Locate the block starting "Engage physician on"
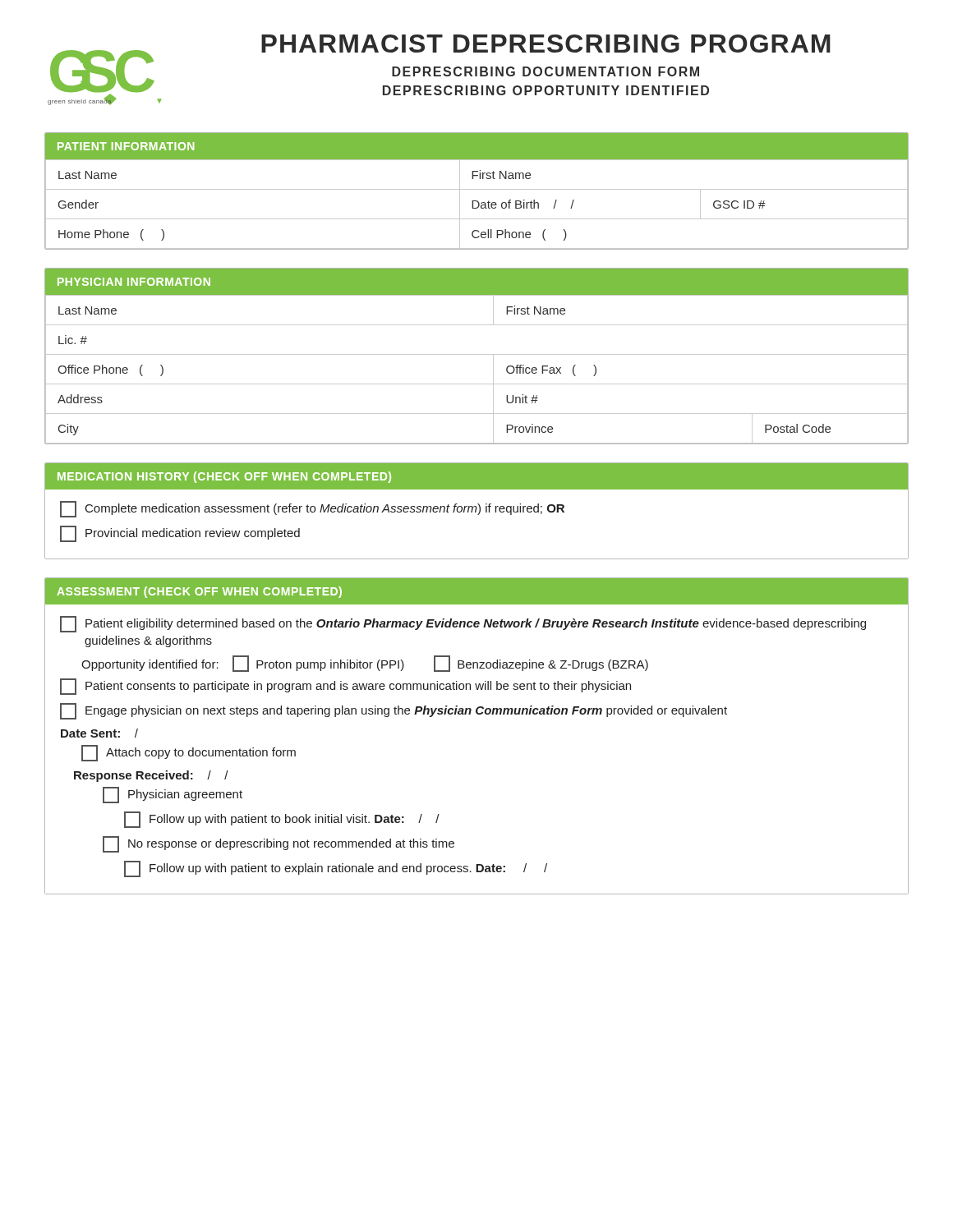 pyautogui.click(x=394, y=710)
